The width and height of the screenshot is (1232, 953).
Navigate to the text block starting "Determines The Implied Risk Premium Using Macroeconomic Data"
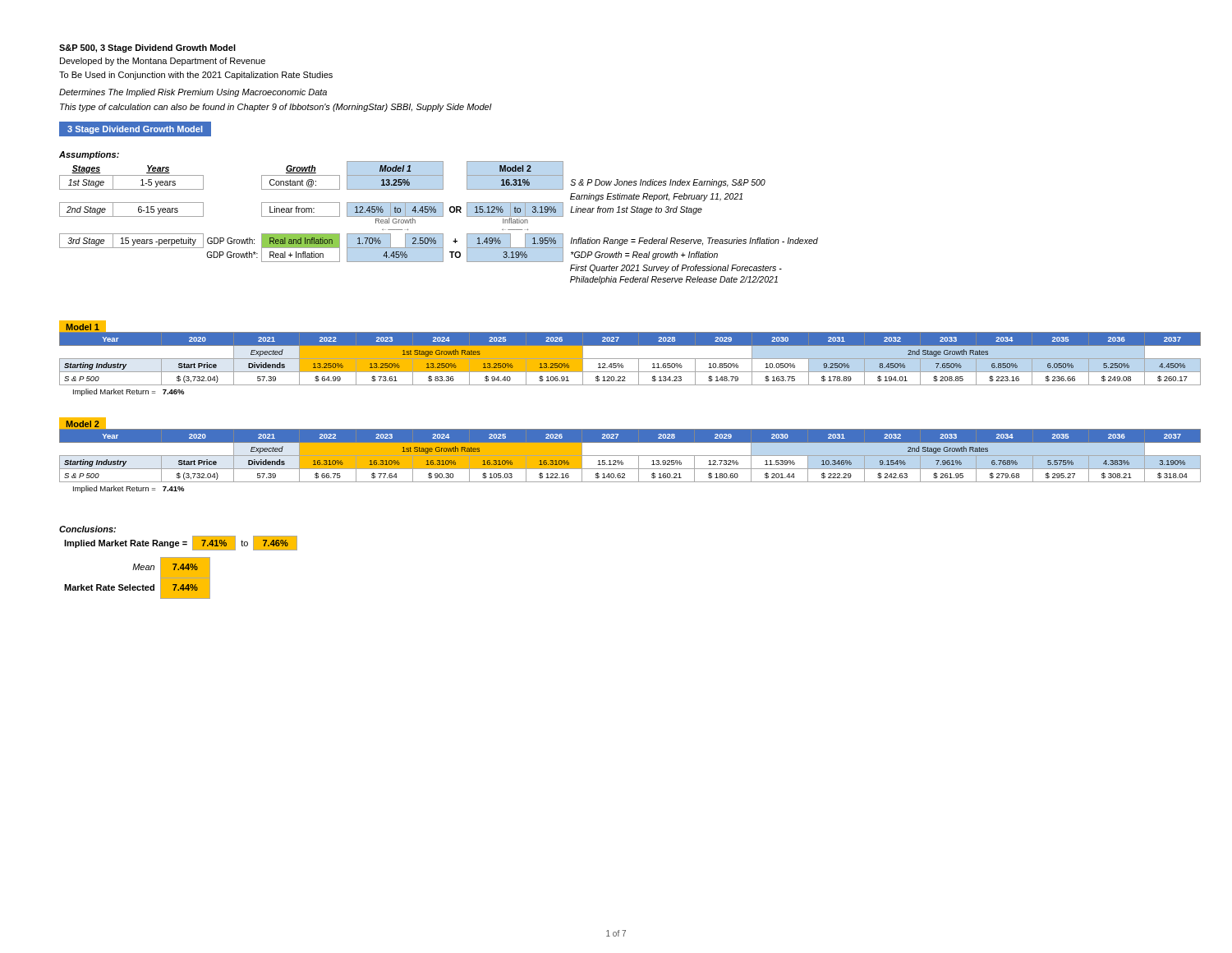(x=275, y=99)
